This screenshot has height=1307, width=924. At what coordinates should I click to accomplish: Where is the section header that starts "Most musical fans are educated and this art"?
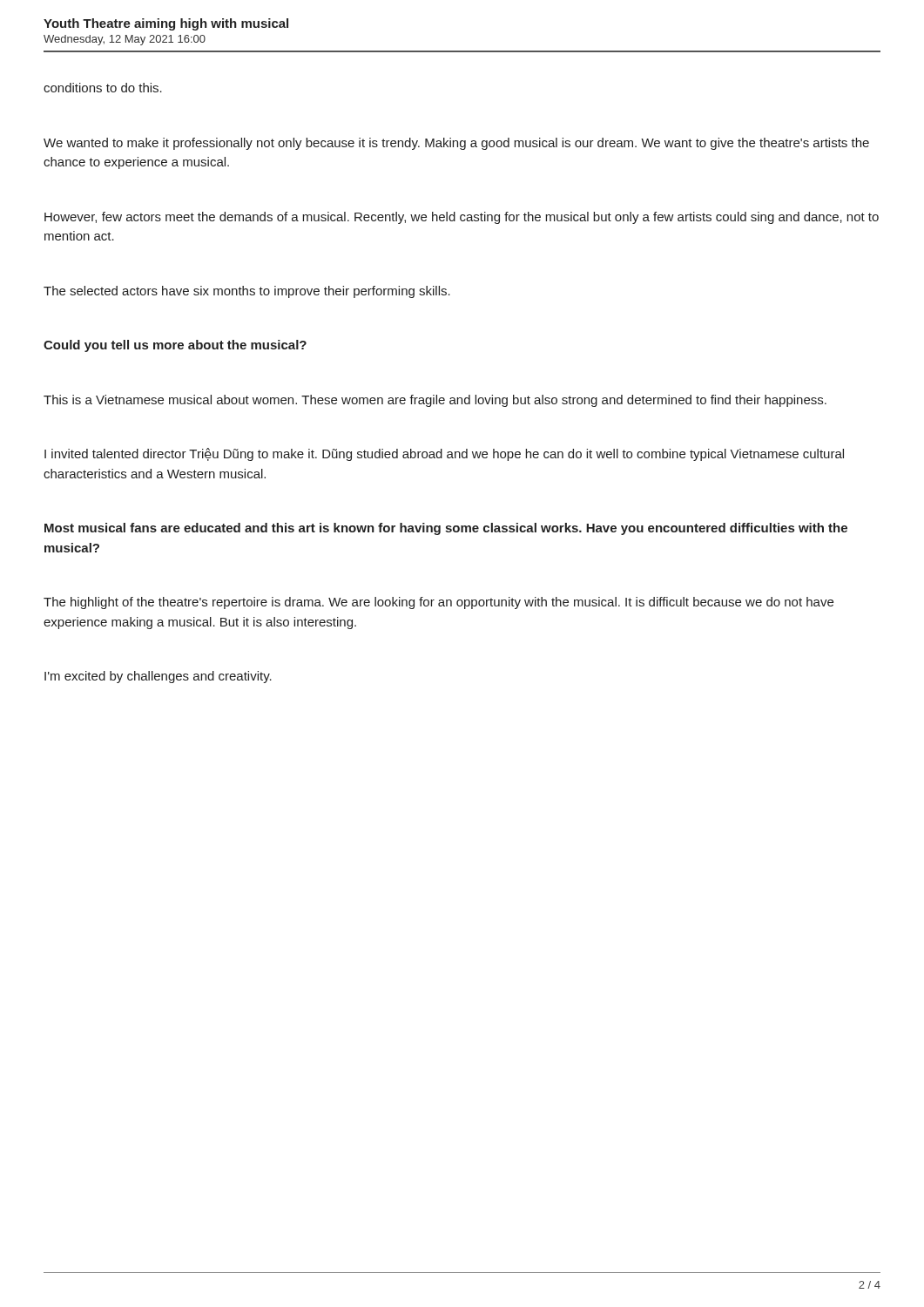[446, 537]
